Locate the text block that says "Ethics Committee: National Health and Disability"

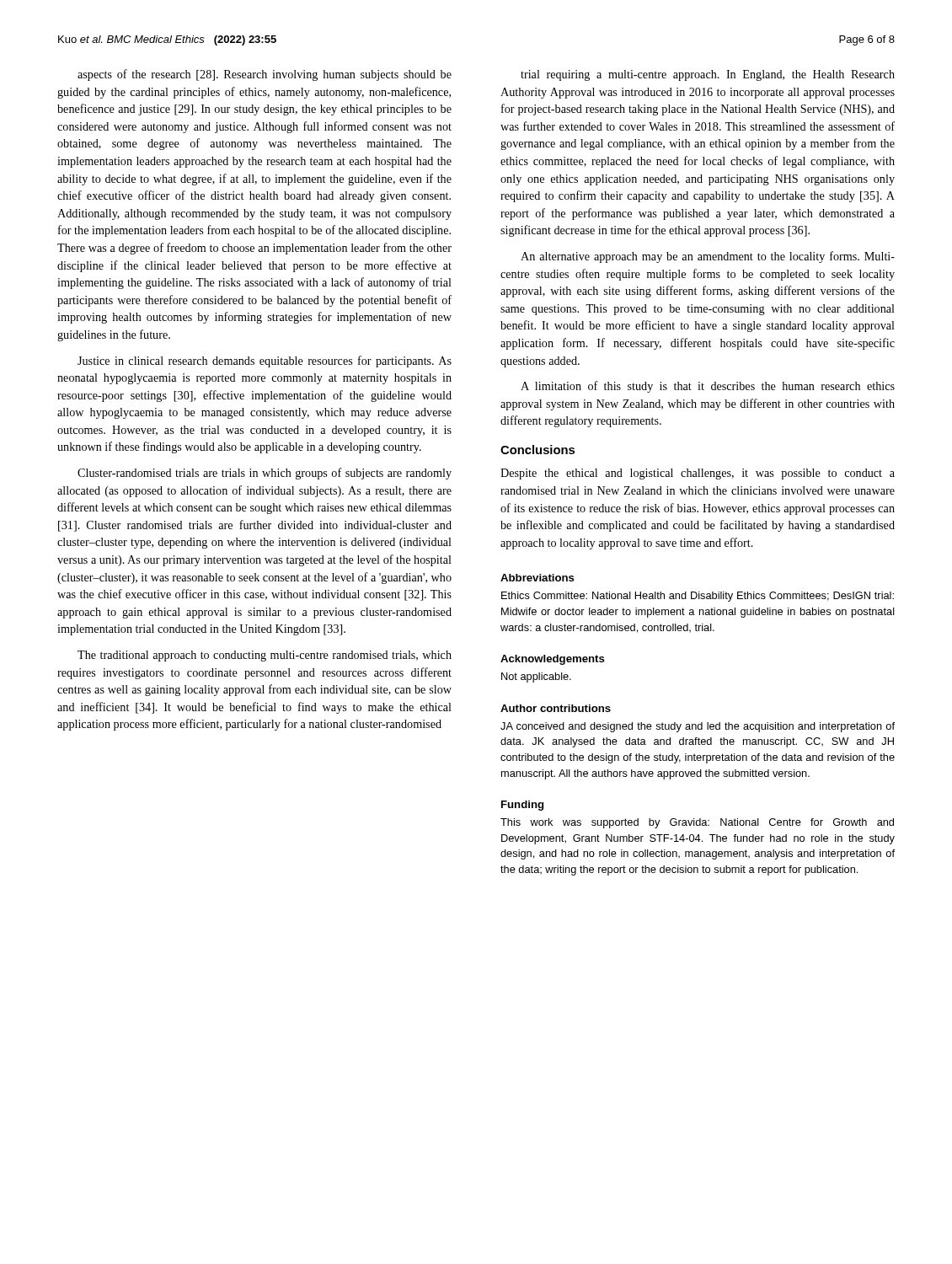pos(698,612)
